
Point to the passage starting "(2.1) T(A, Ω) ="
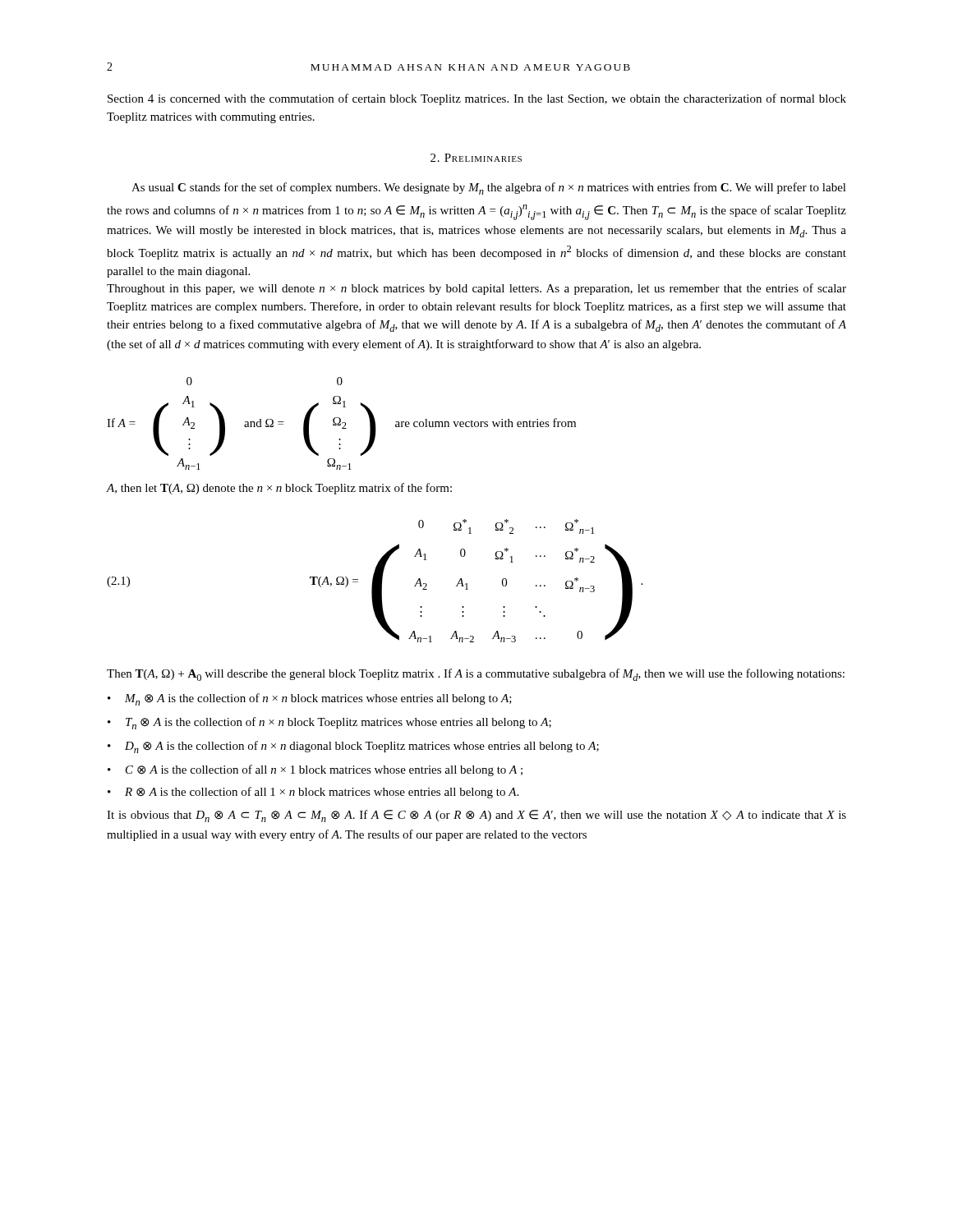pos(444,581)
